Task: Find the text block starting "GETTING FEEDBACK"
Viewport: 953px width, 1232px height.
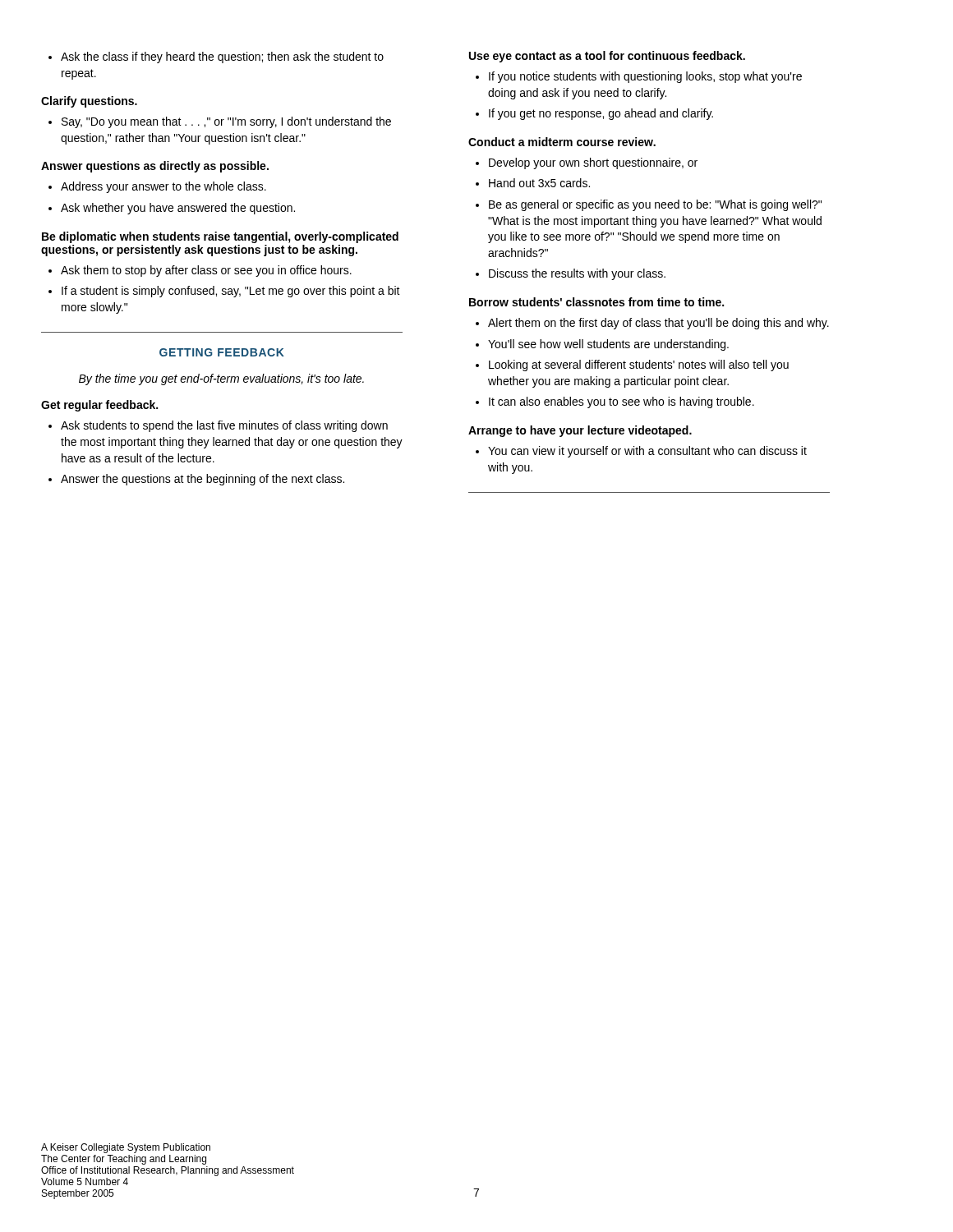Action: tap(222, 353)
